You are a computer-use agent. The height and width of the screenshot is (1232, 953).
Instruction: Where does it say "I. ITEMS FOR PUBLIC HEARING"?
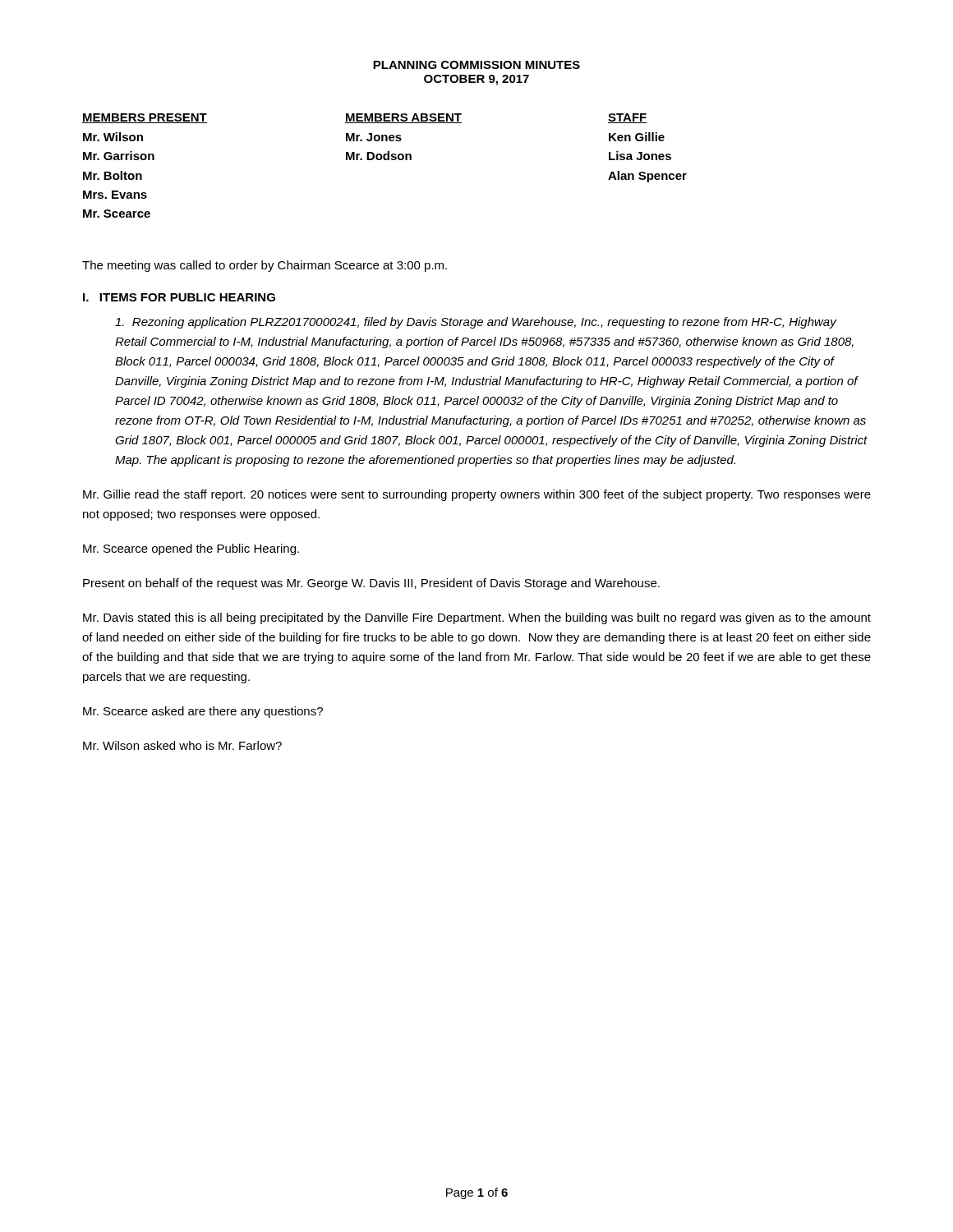(179, 297)
